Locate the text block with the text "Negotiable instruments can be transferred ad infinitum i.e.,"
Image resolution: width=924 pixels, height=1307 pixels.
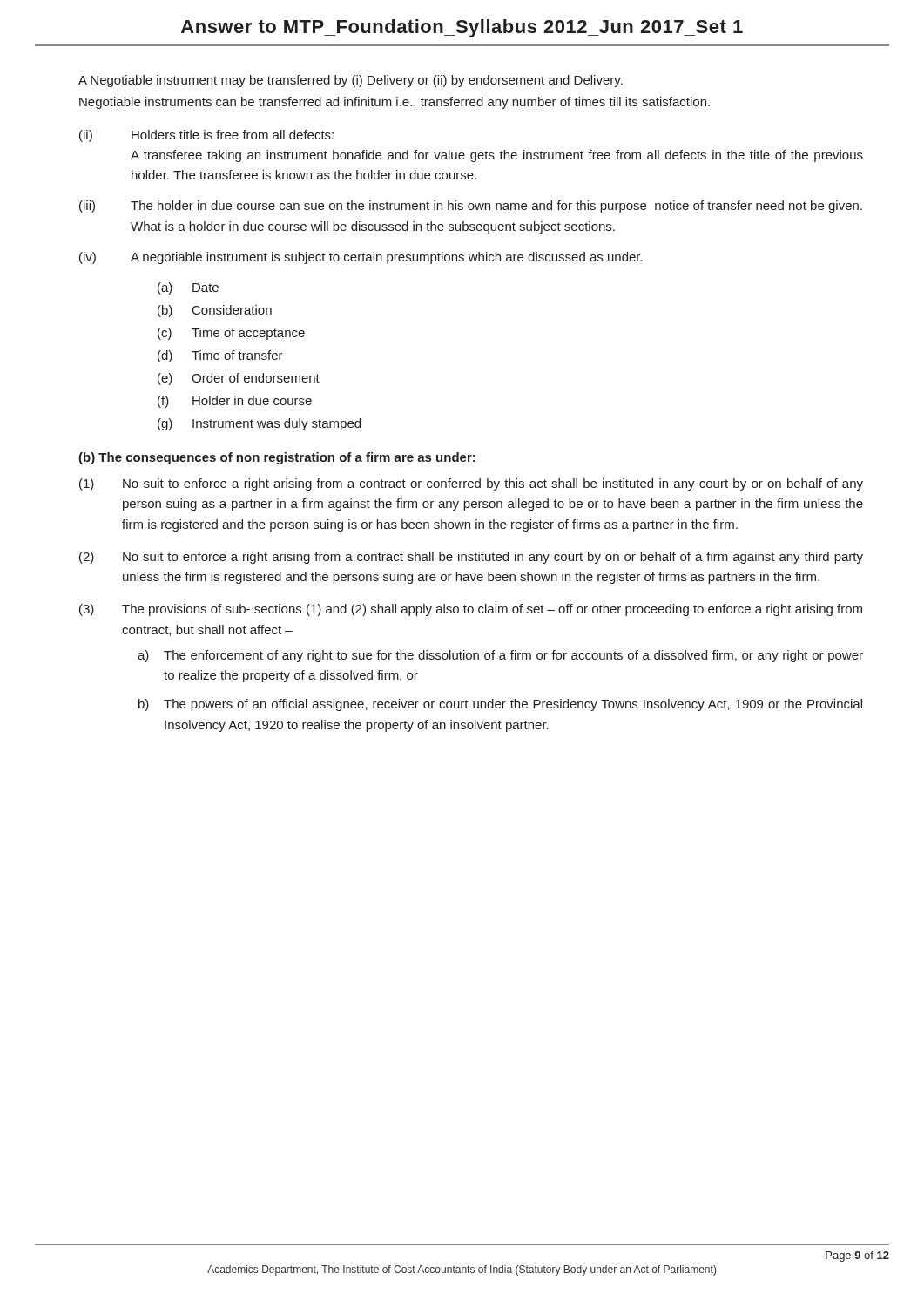[x=395, y=102]
